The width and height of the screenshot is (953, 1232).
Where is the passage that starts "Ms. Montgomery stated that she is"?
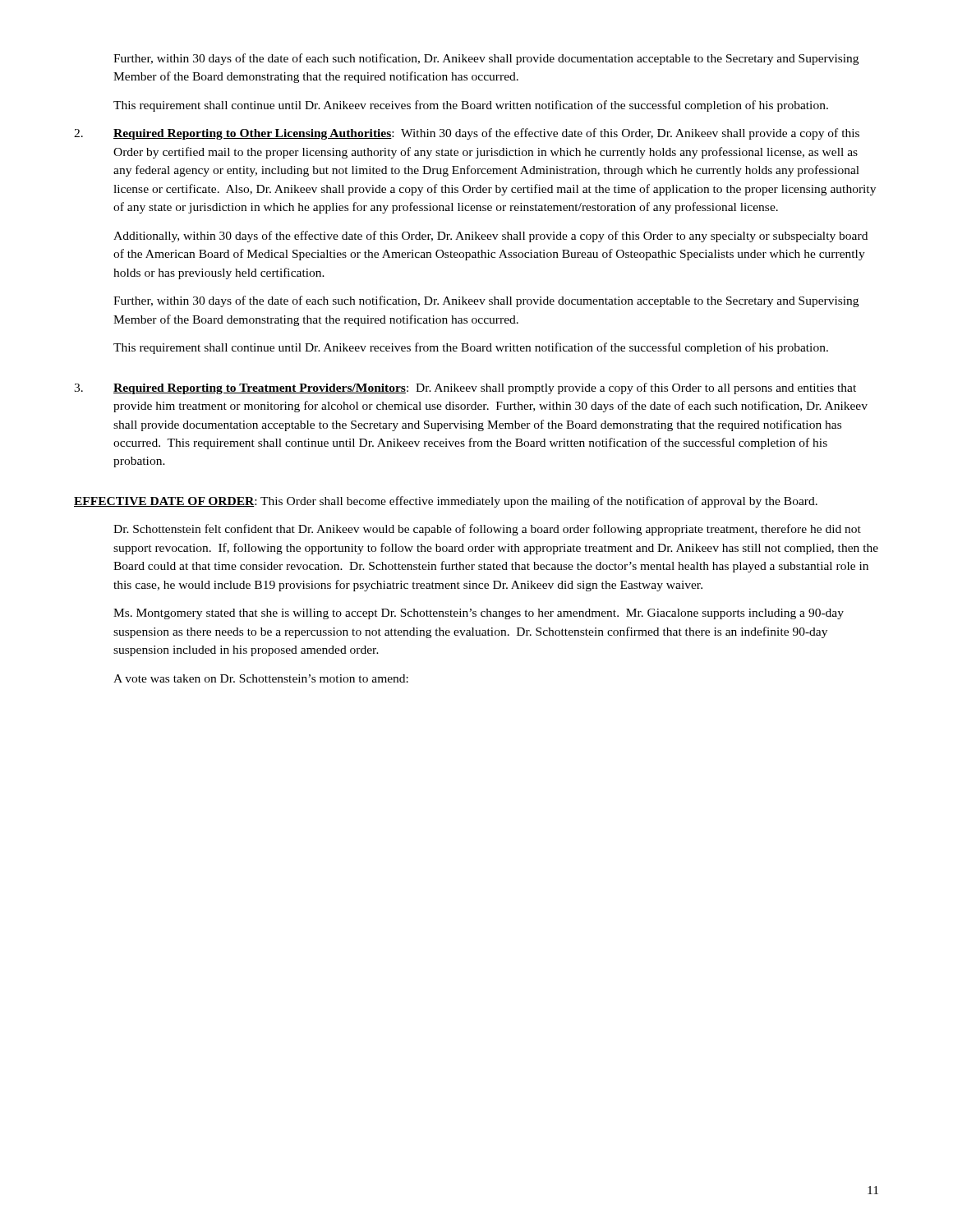[479, 631]
